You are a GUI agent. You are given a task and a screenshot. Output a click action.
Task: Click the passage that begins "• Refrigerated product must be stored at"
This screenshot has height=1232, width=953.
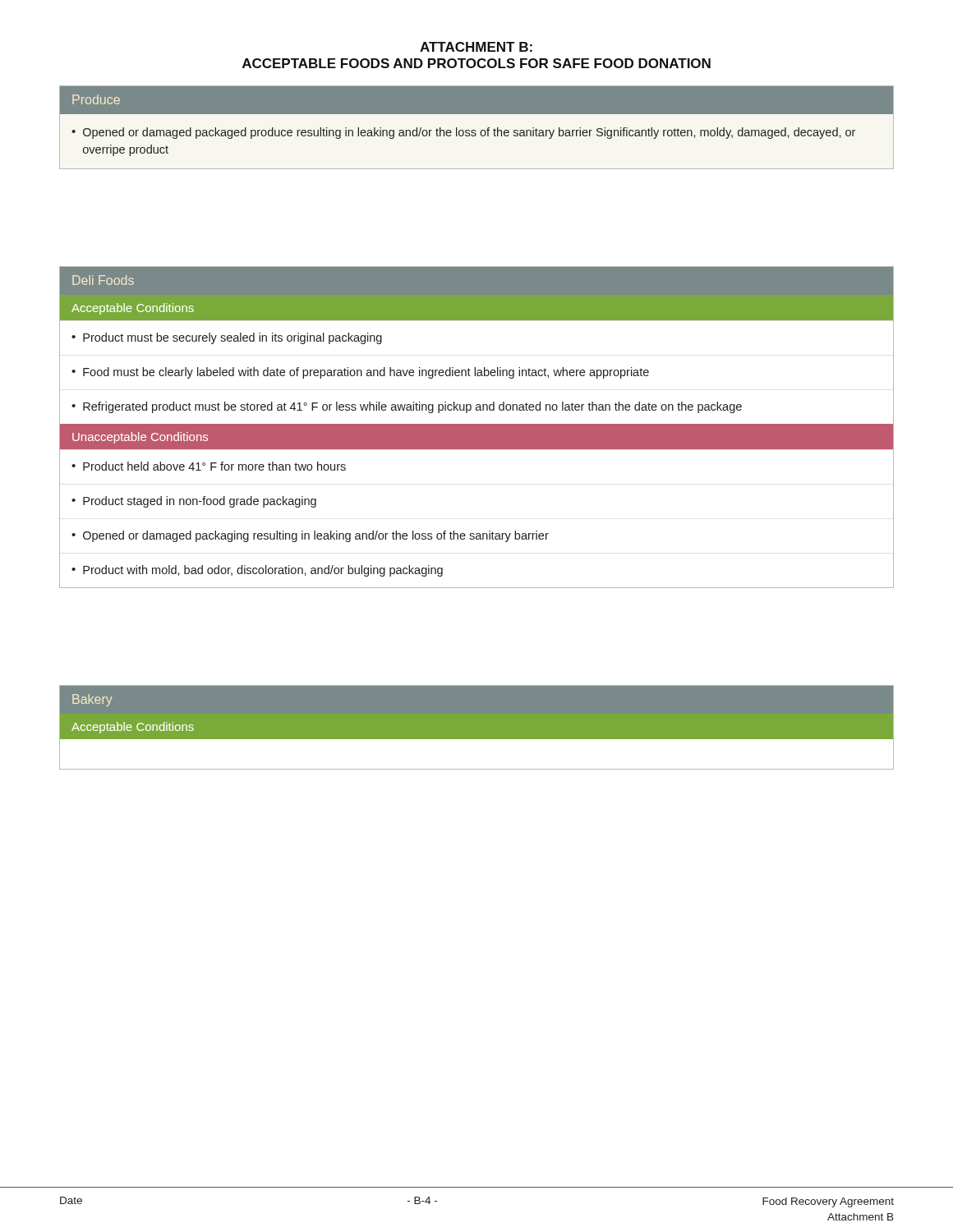pyautogui.click(x=476, y=407)
